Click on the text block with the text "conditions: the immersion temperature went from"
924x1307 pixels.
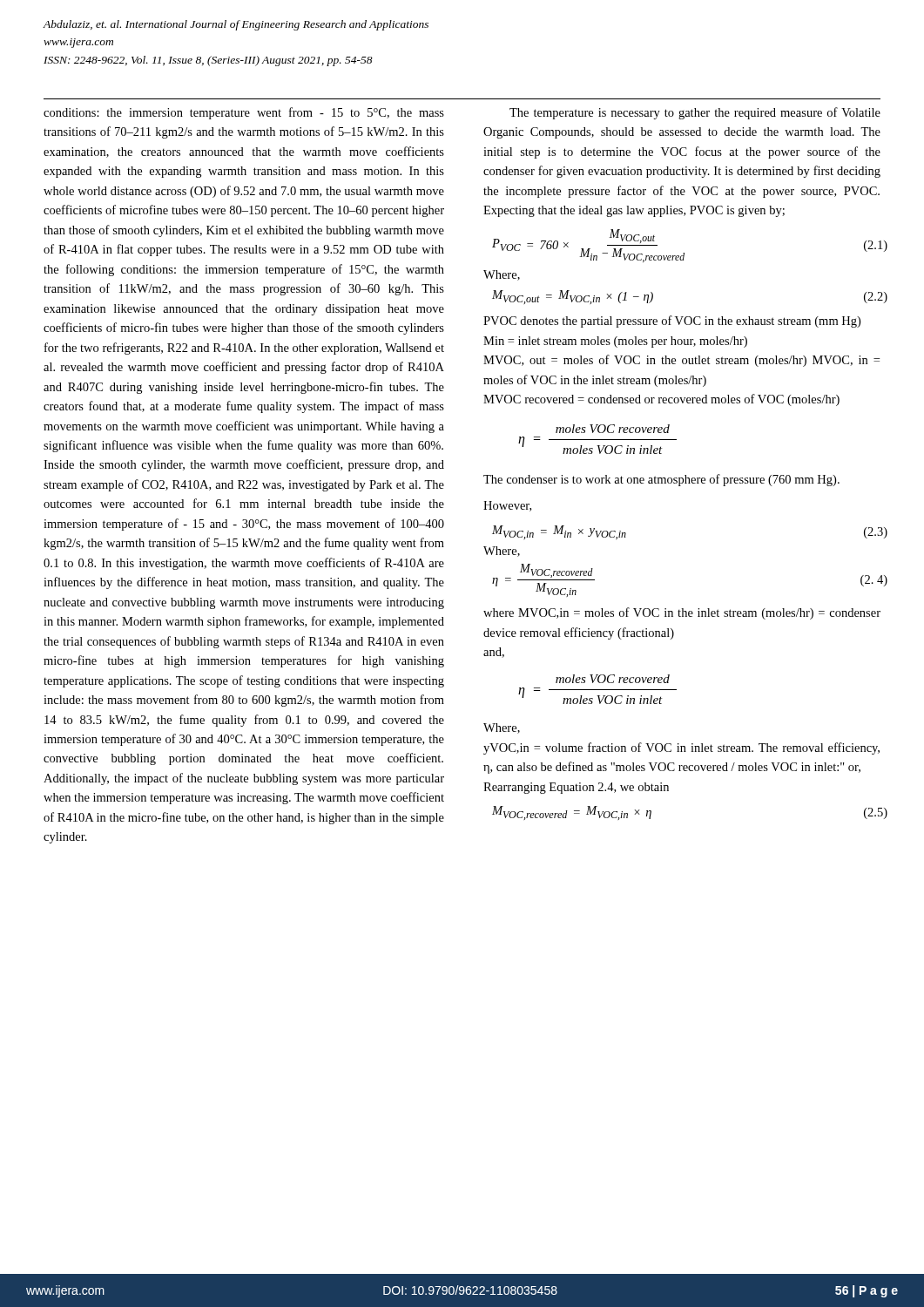tap(244, 475)
